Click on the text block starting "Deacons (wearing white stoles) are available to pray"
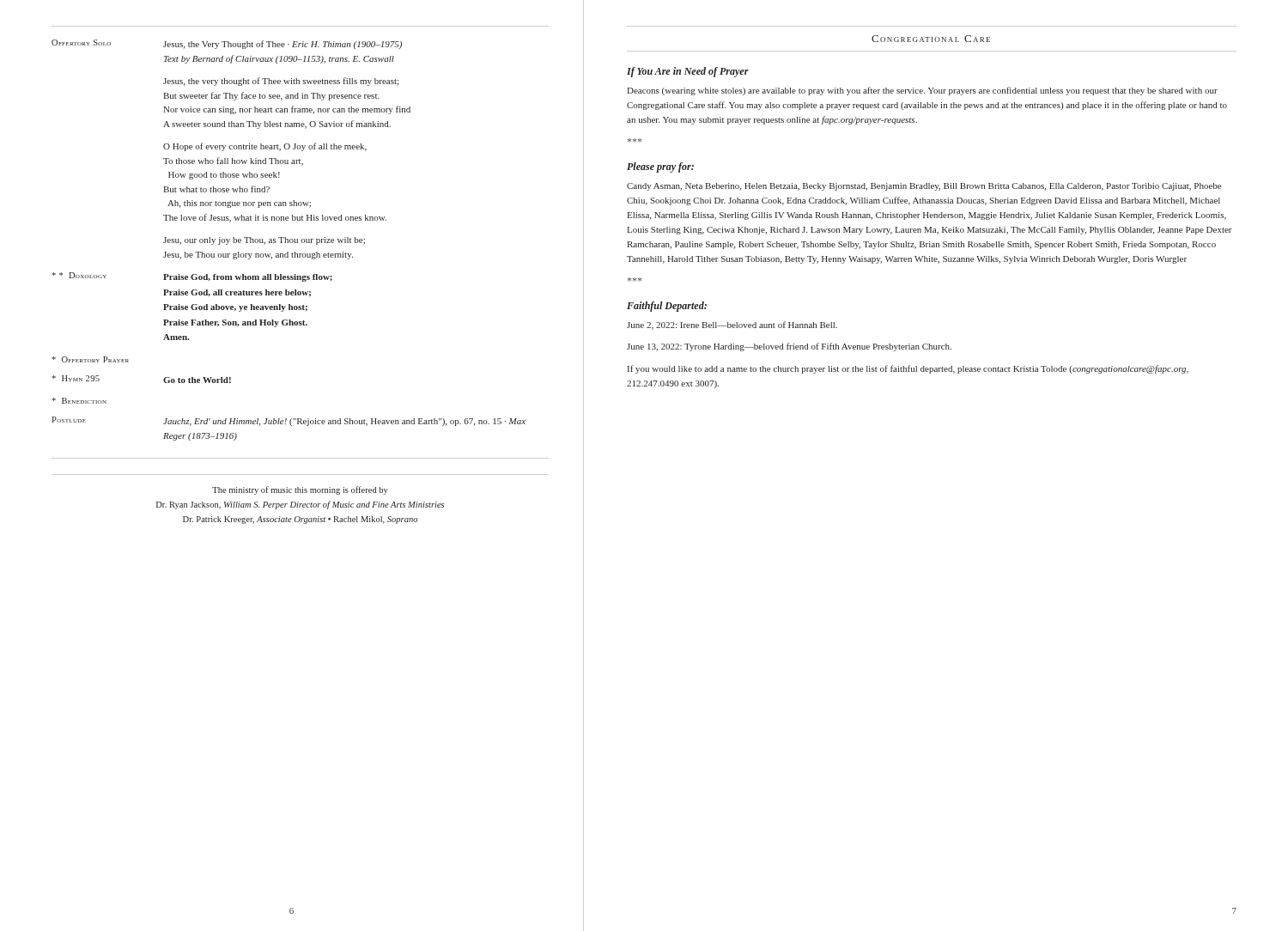The image size is (1288, 931). [x=927, y=105]
